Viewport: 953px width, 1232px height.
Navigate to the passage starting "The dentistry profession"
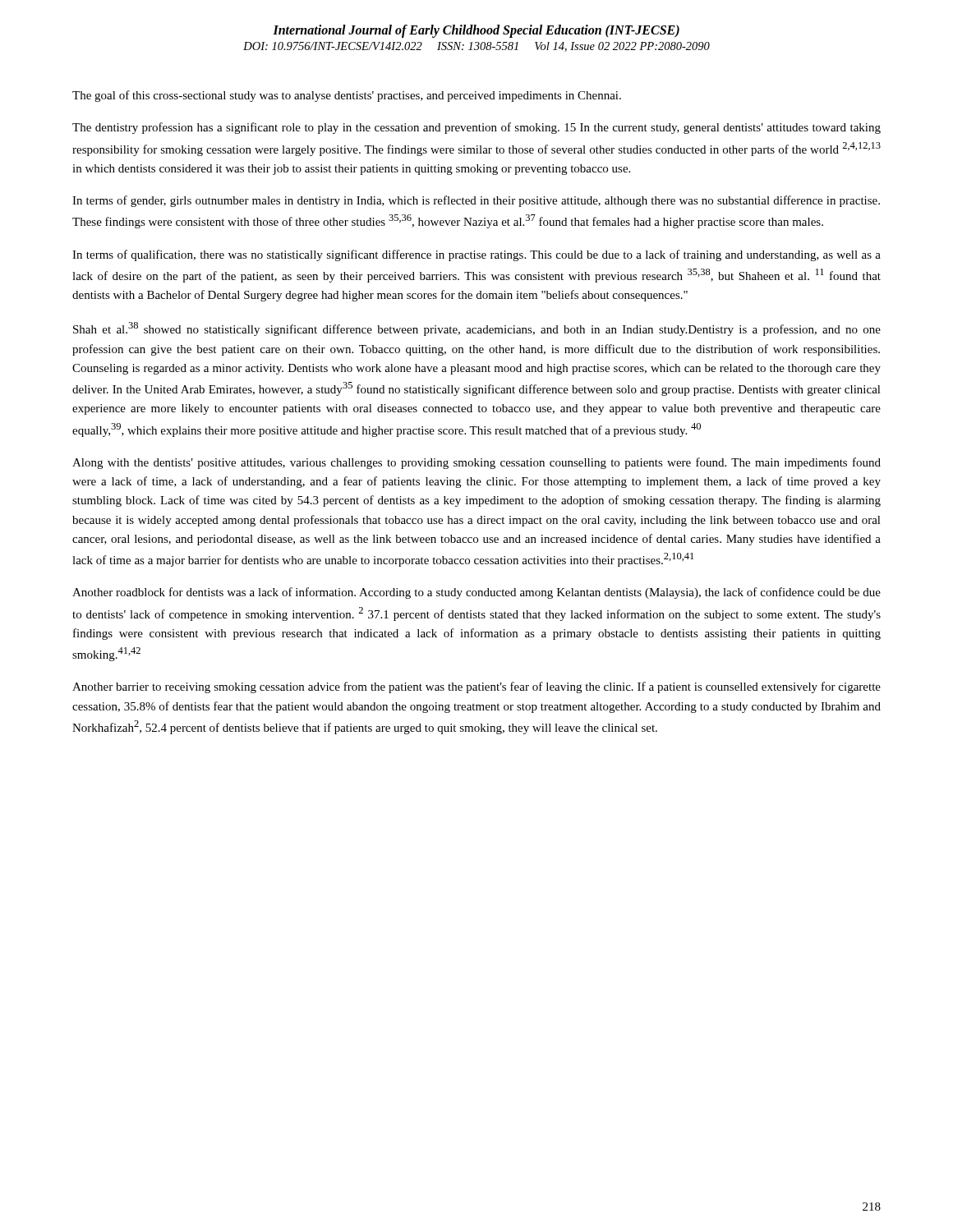(x=476, y=148)
